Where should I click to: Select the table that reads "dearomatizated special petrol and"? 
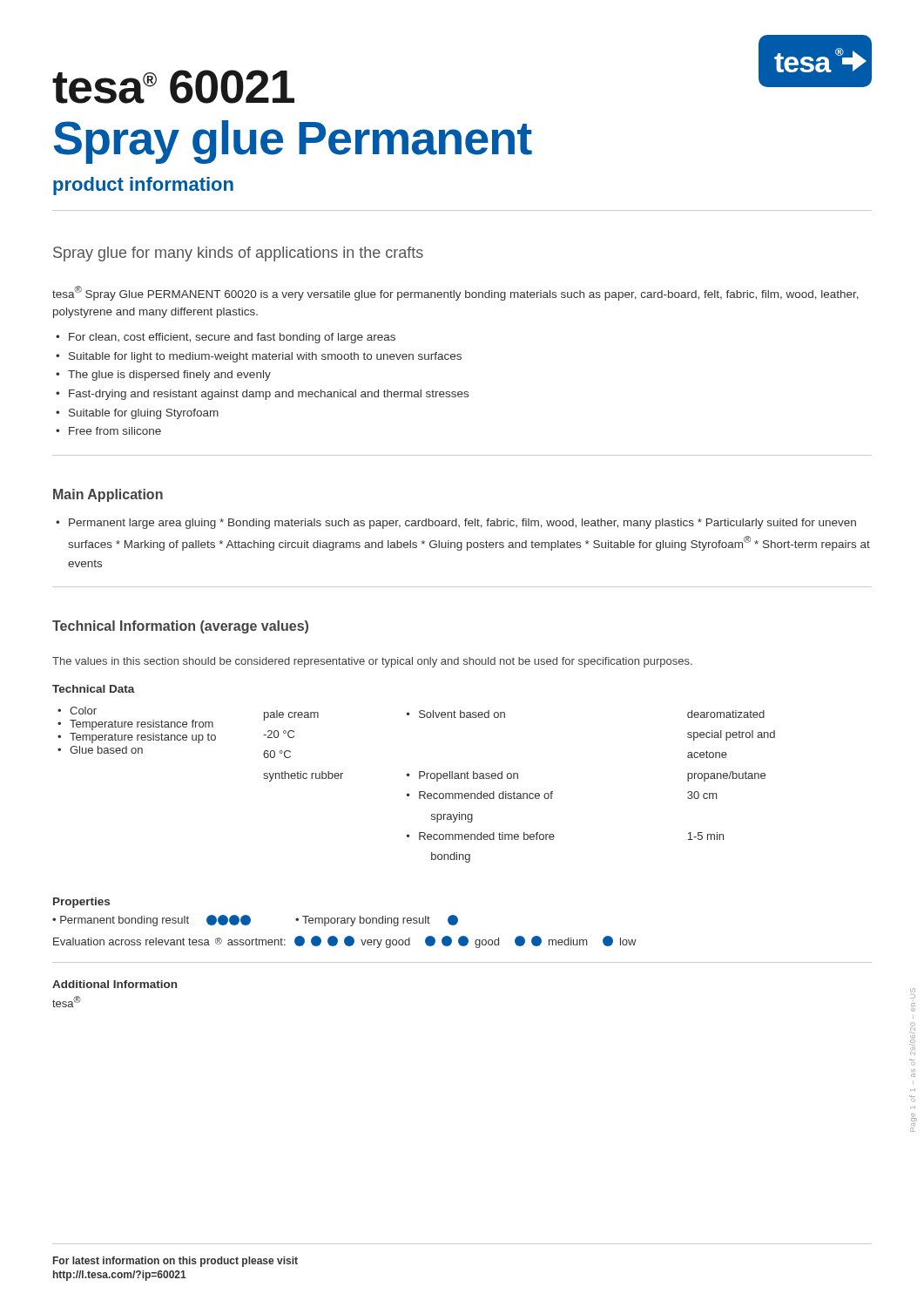pos(462,775)
